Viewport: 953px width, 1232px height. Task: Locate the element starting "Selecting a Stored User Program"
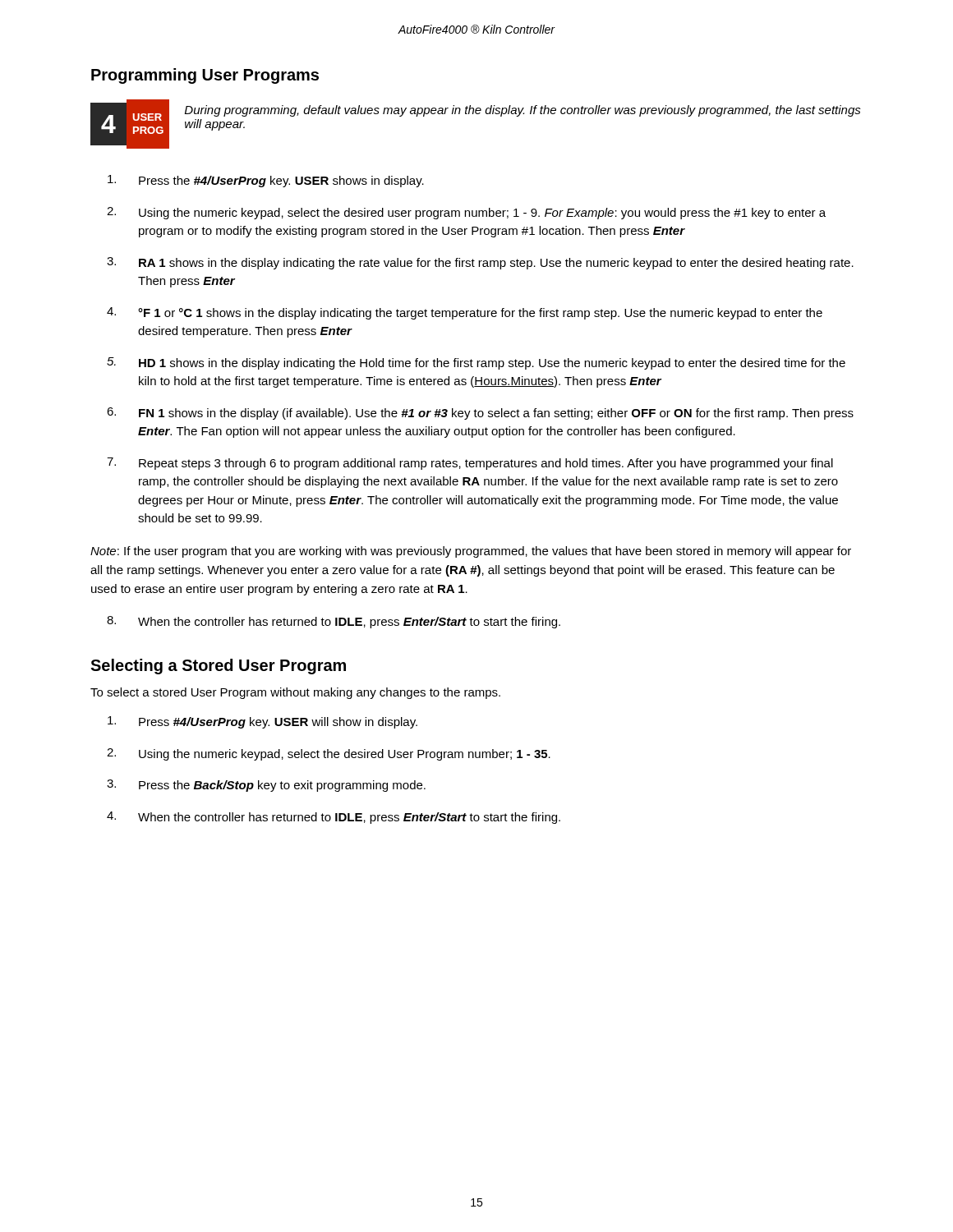219,665
